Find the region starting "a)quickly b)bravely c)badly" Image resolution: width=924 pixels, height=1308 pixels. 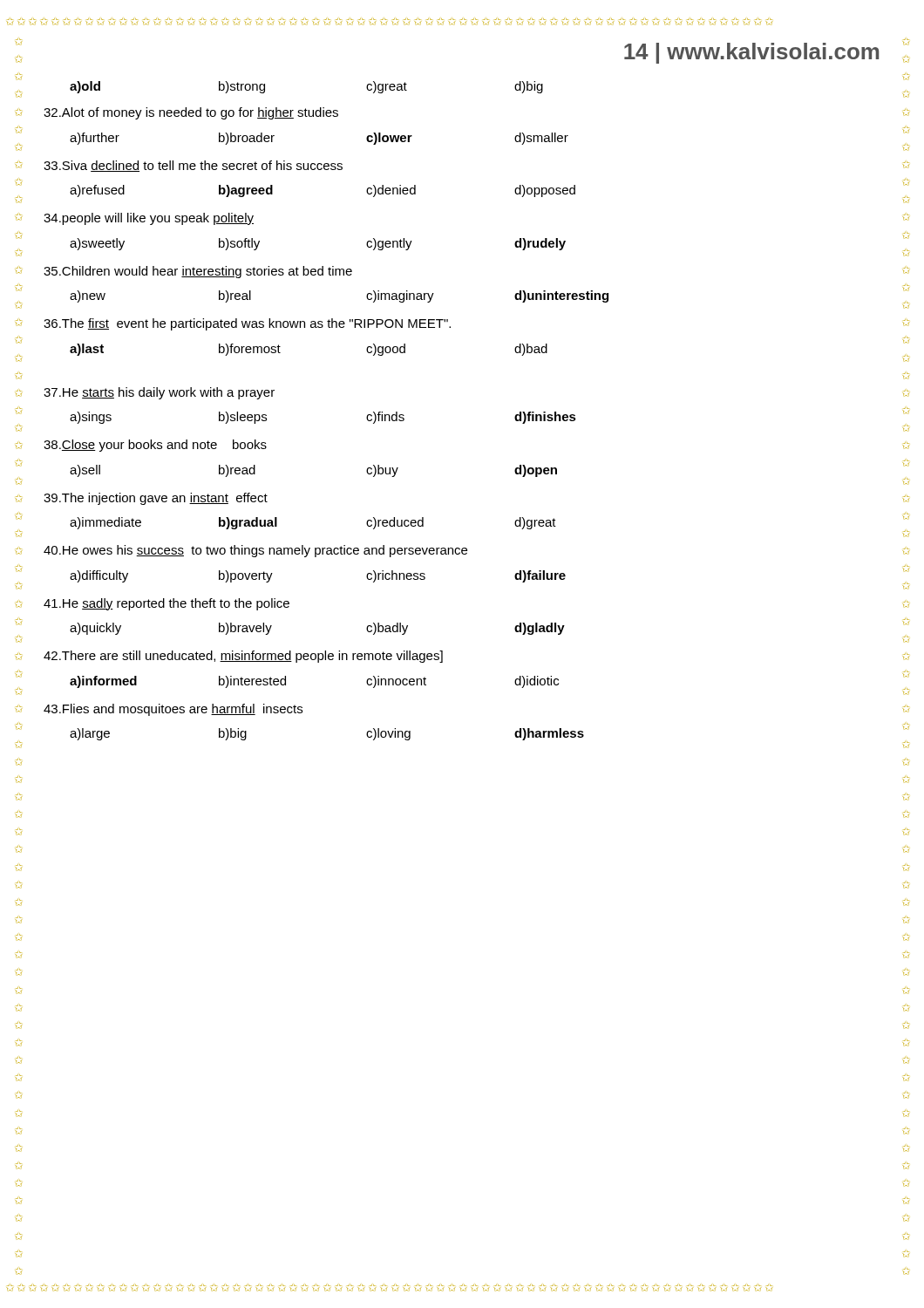point(366,627)
